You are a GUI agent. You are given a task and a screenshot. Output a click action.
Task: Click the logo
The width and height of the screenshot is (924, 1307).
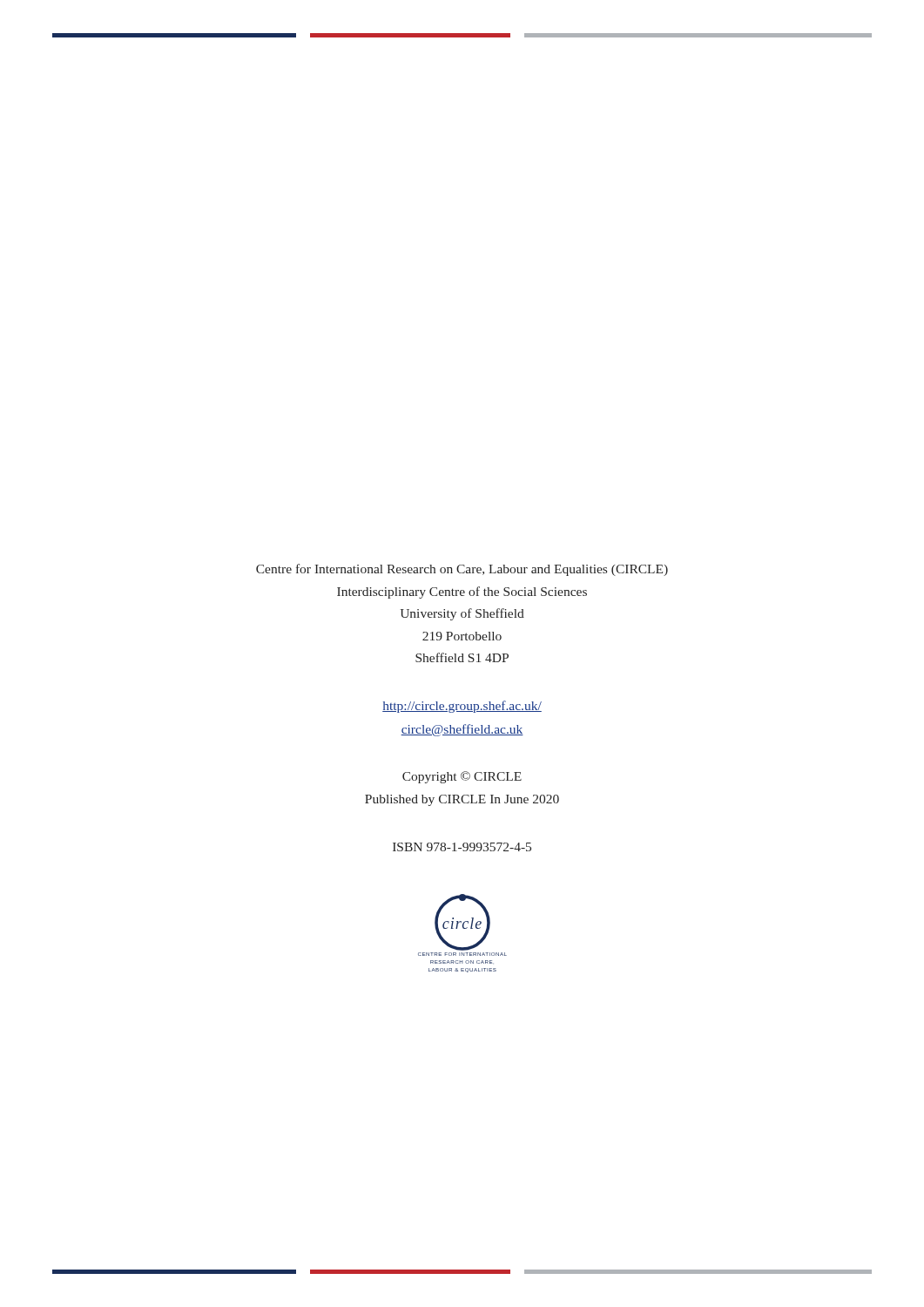[462, 938]
